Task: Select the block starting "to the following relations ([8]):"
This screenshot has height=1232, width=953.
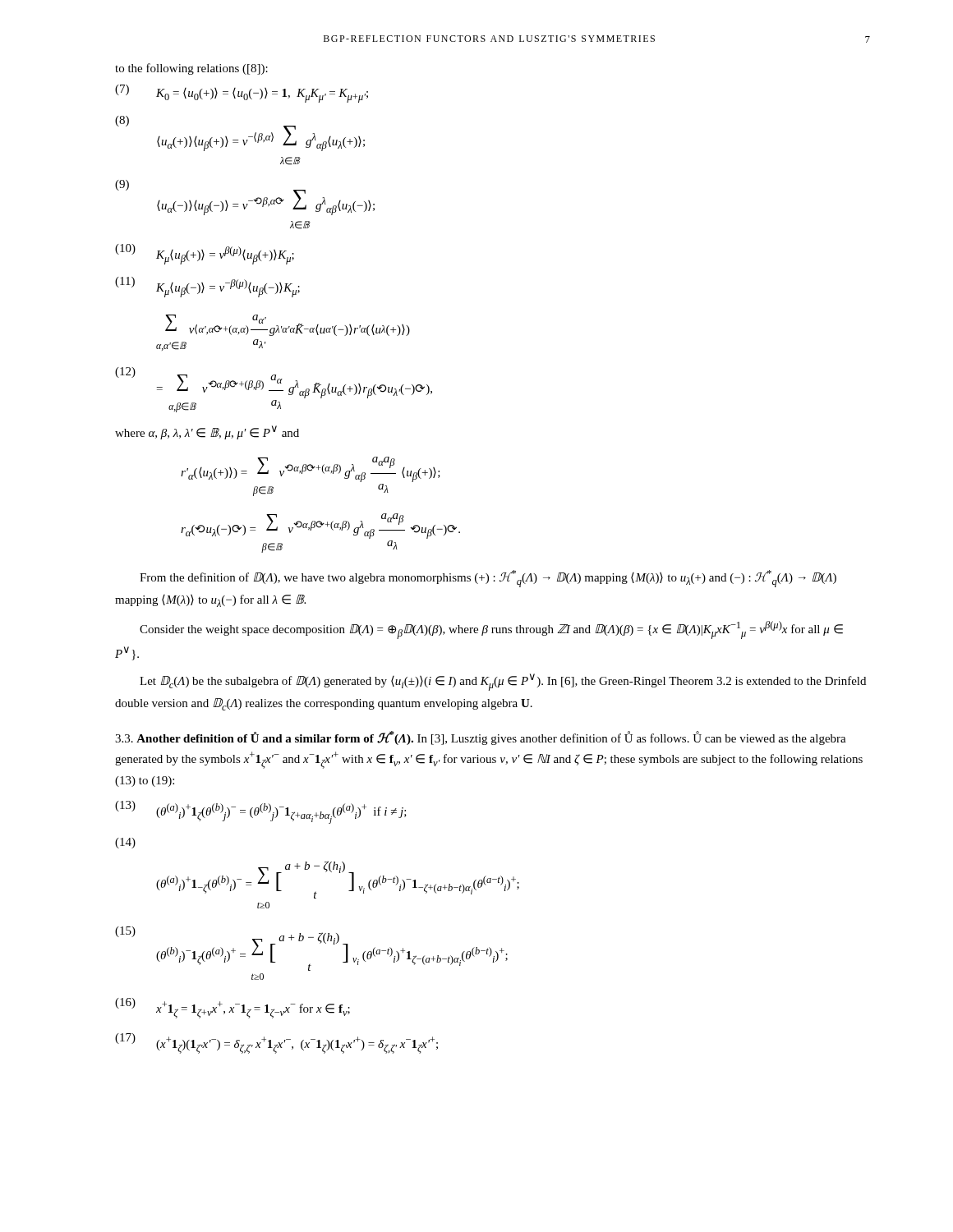Action: [x=192, y=68]
